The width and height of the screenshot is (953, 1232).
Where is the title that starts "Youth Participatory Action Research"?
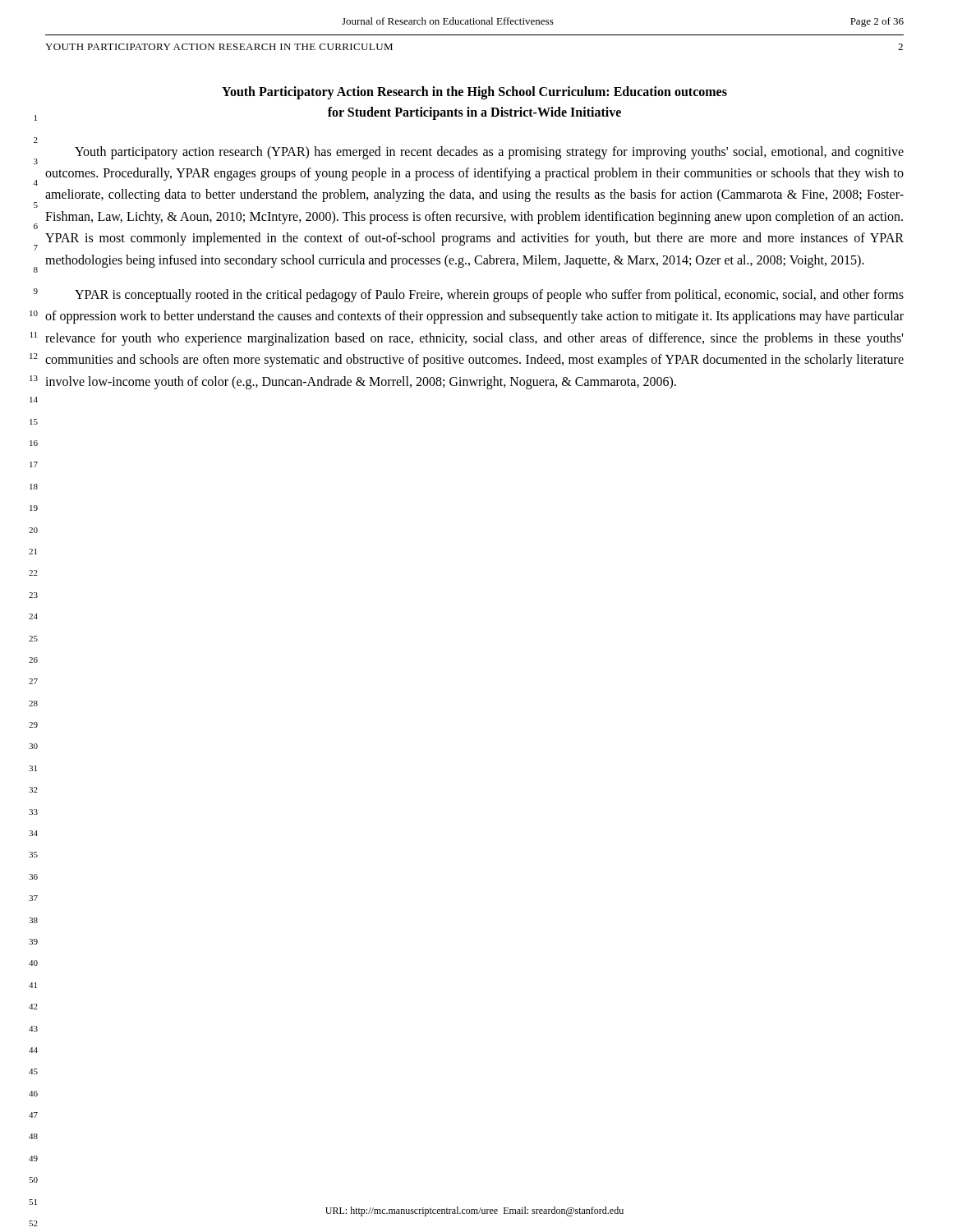[x=474, y=102]
